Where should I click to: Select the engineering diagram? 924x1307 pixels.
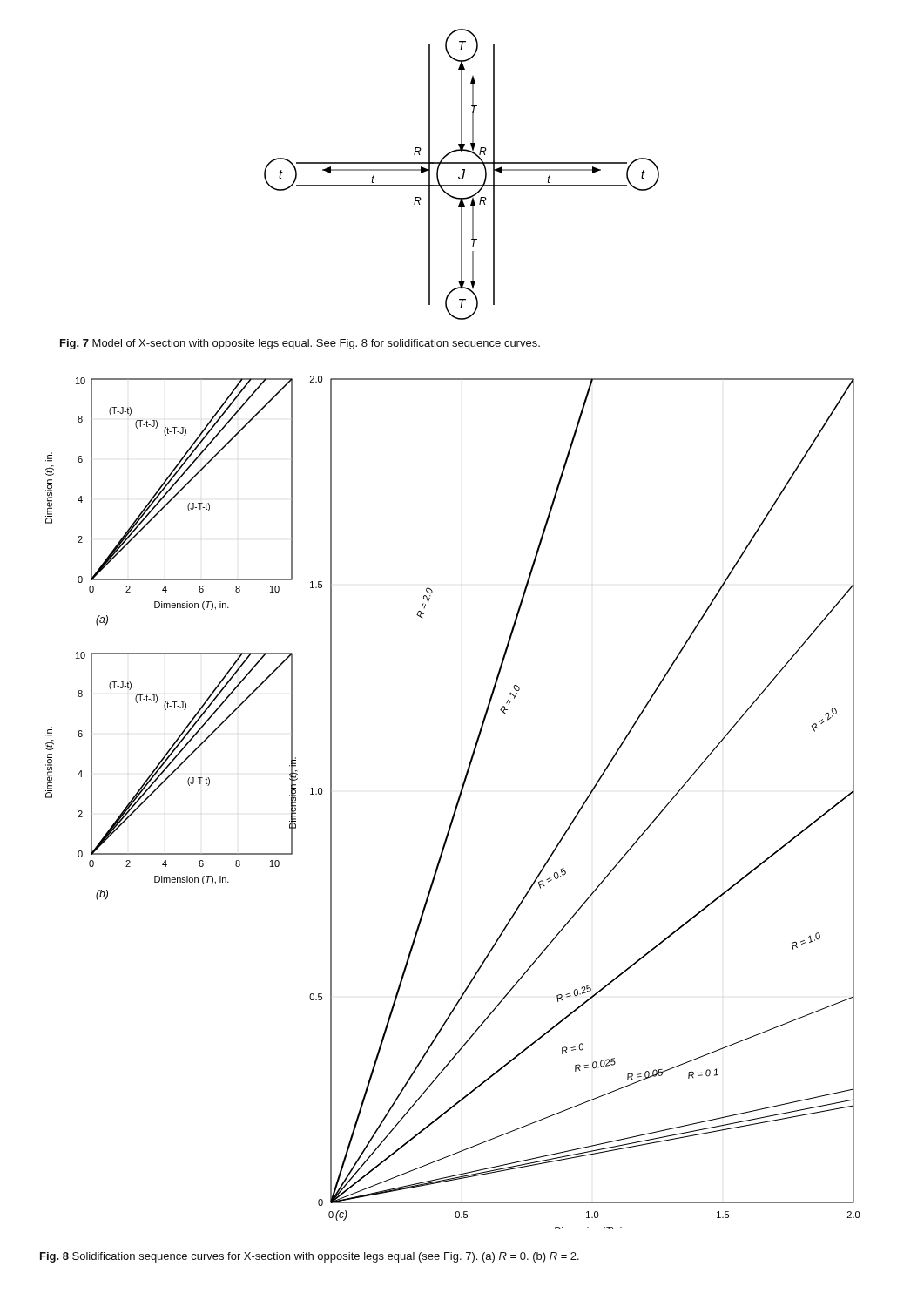[x=462, y=174]
